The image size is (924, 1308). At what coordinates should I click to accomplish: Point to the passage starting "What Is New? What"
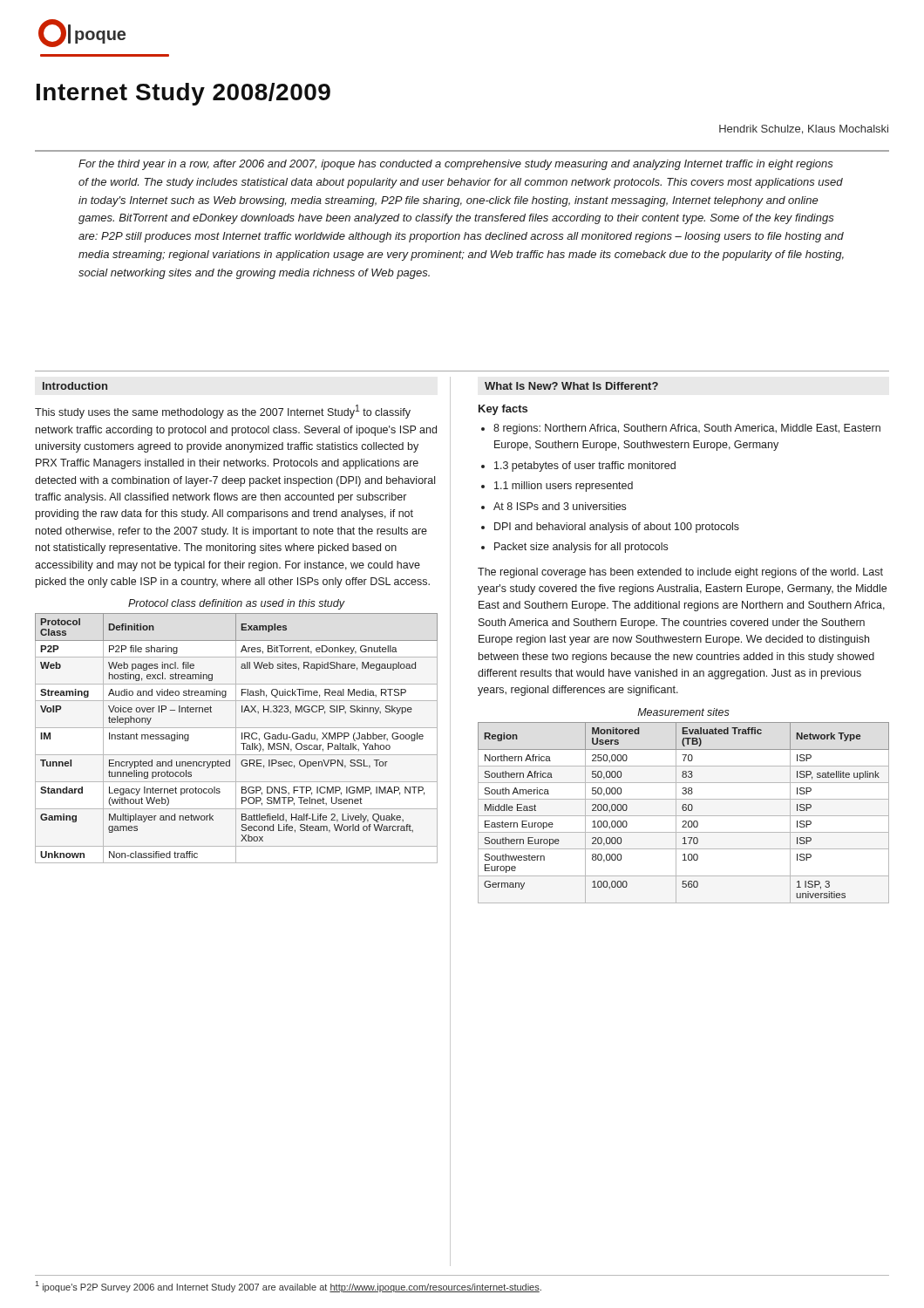[572, 386]
